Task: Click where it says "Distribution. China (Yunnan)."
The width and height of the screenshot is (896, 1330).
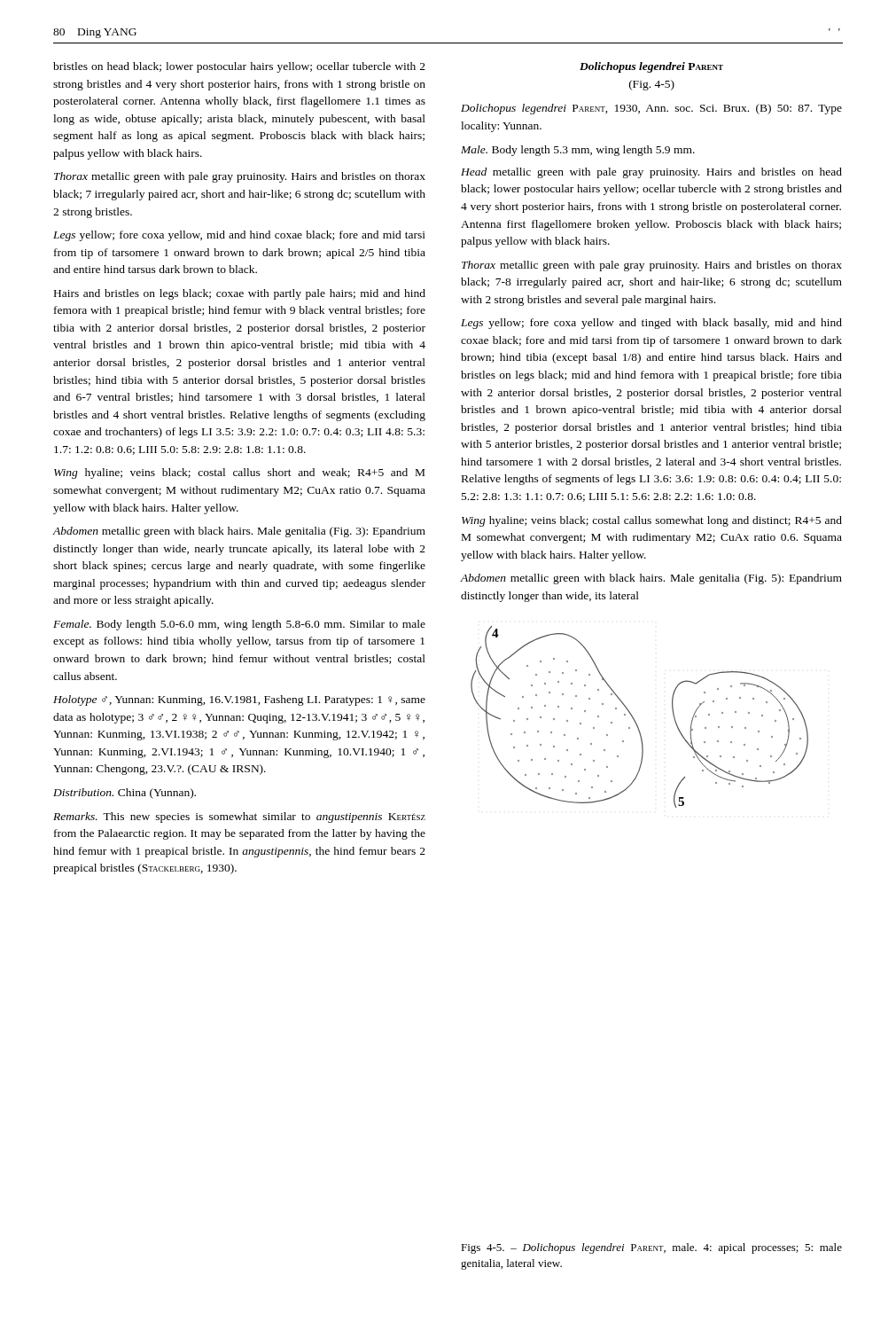Action: pyautogui.click(x=125, y=792)
